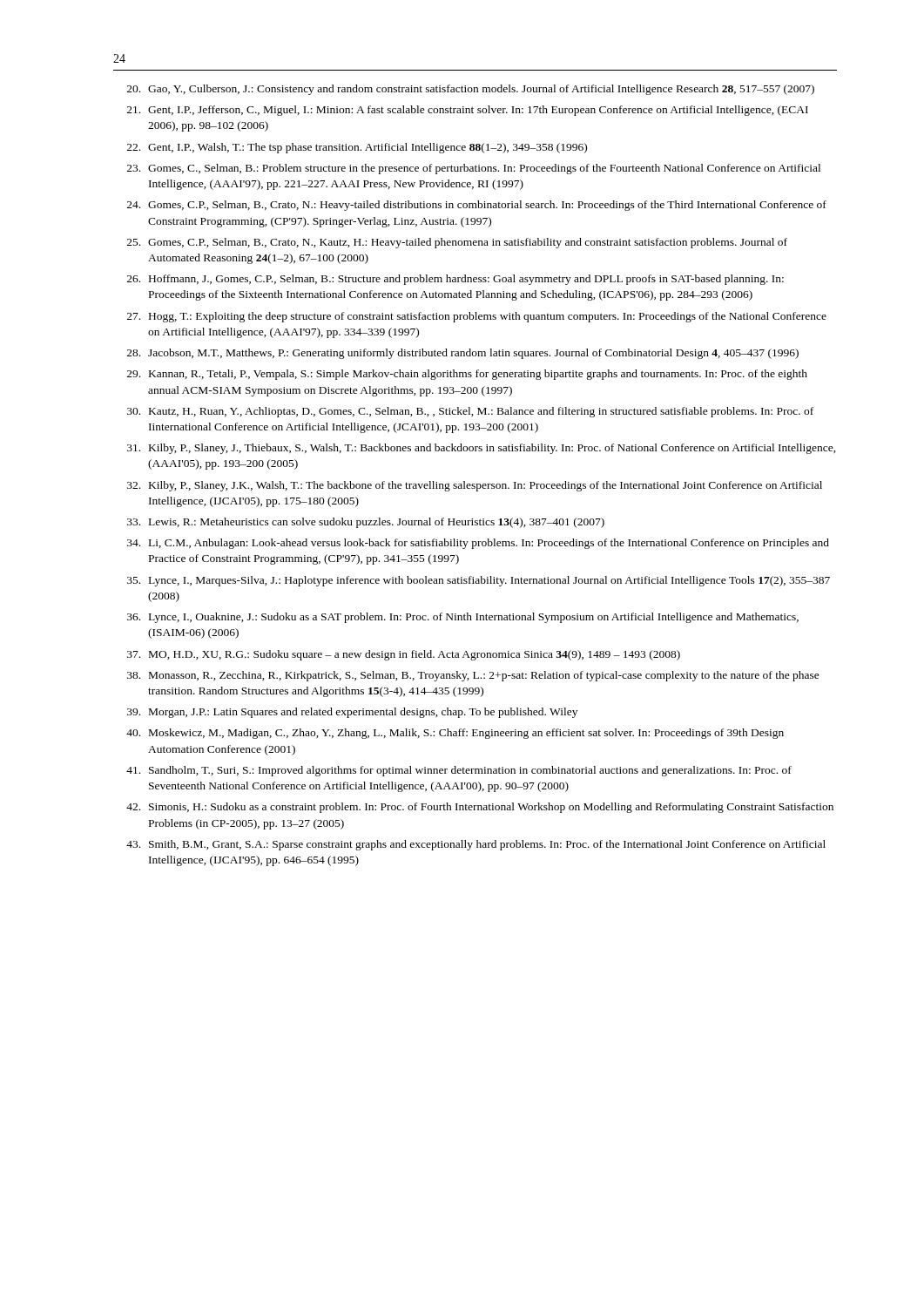Click on the text starting "Sandholm, T., Suri, S.: Improved algorithms for optimal"
Viewport: 924px width, 1307px height.
492,778
